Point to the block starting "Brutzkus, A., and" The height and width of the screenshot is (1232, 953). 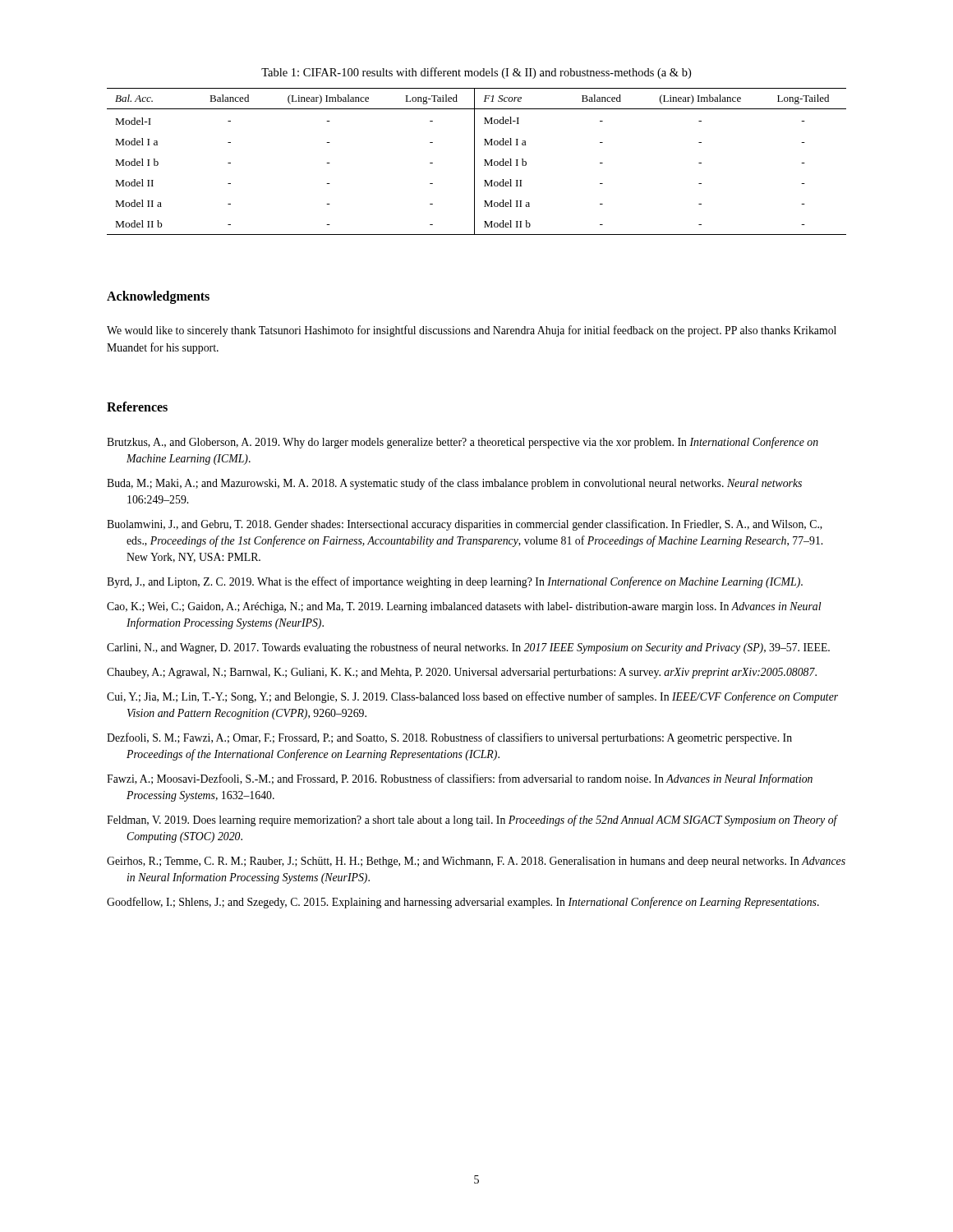[463, 450]
